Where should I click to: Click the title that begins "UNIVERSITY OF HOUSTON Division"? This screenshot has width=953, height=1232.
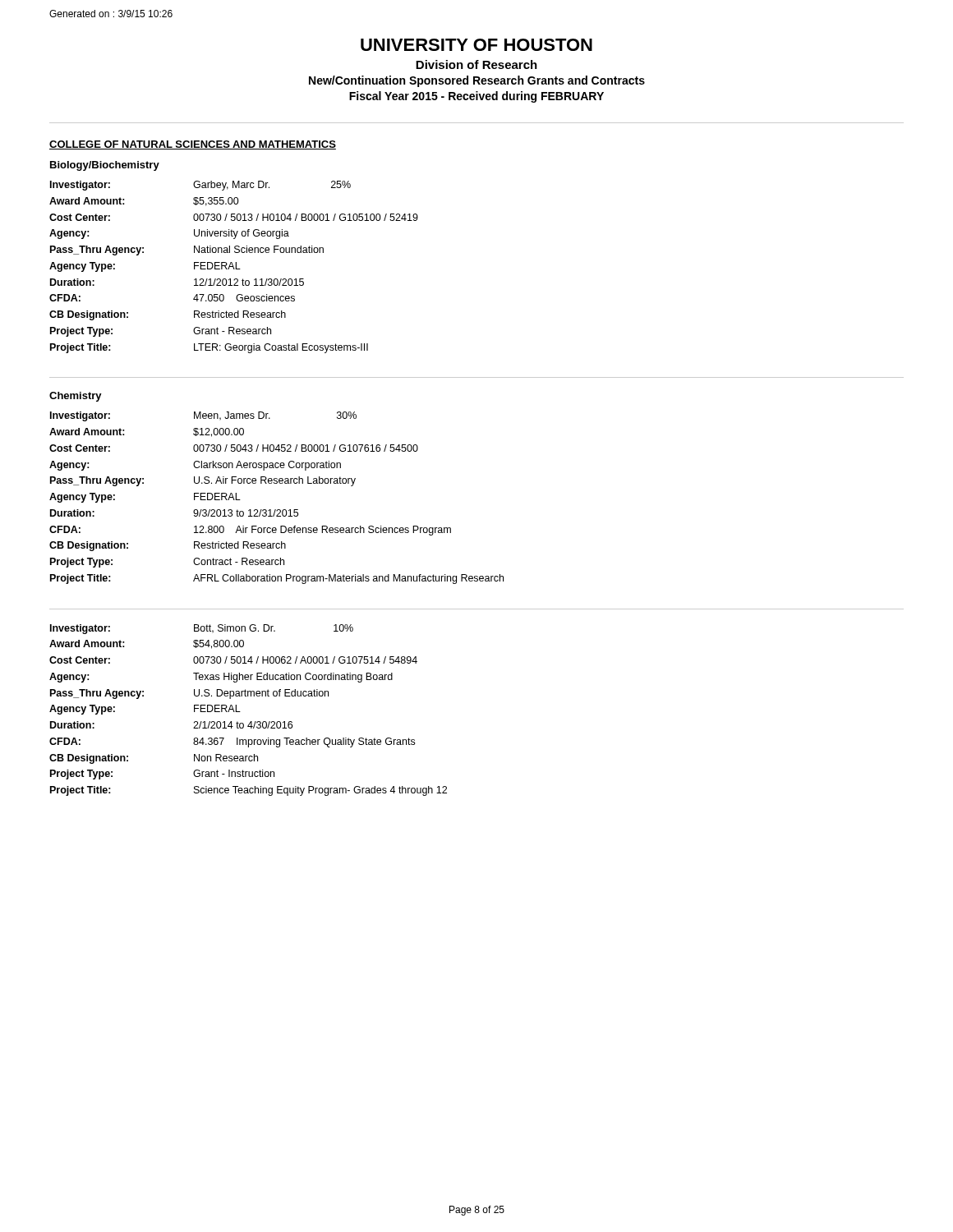coord(476,69)
